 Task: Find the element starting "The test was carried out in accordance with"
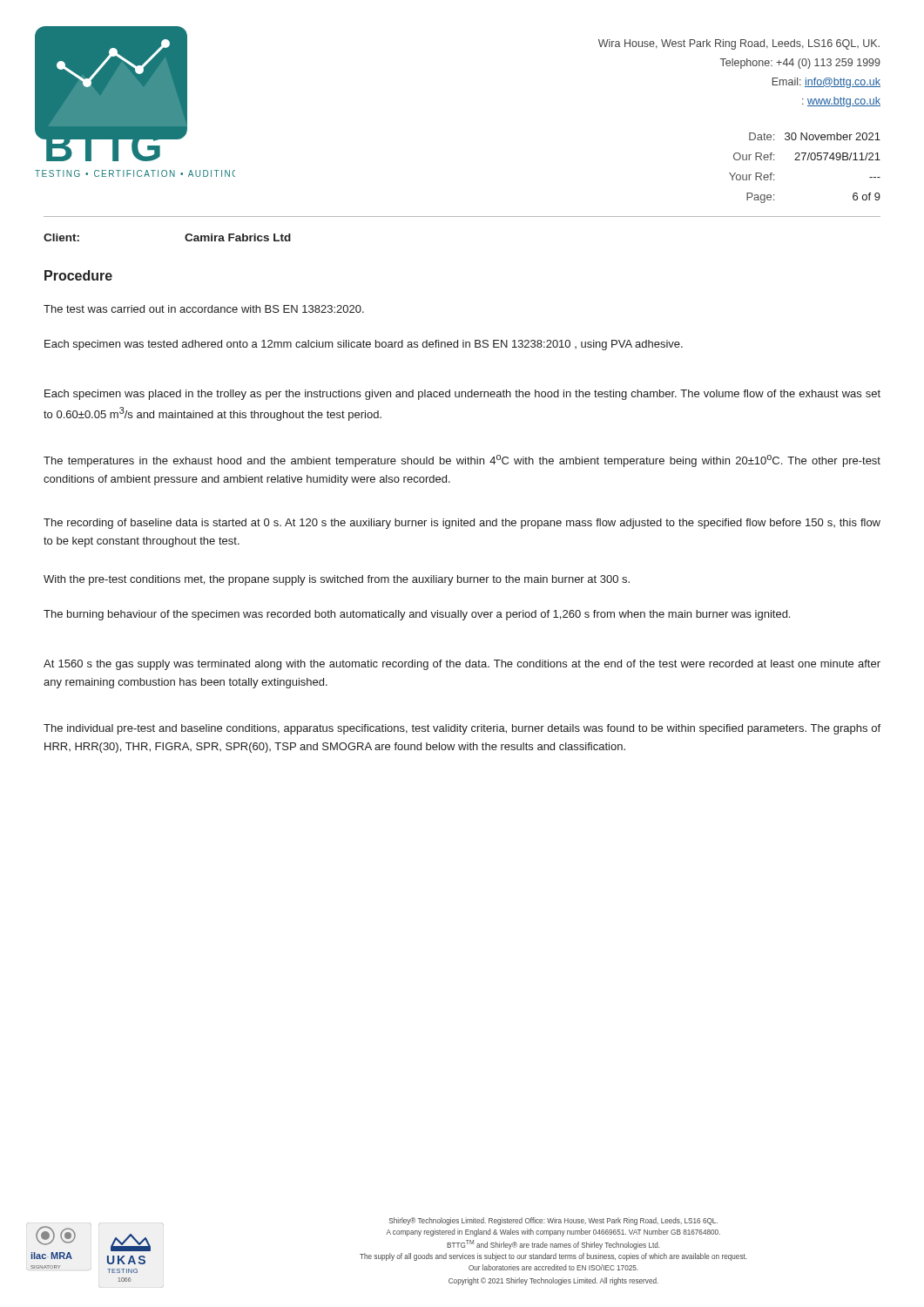204,309
